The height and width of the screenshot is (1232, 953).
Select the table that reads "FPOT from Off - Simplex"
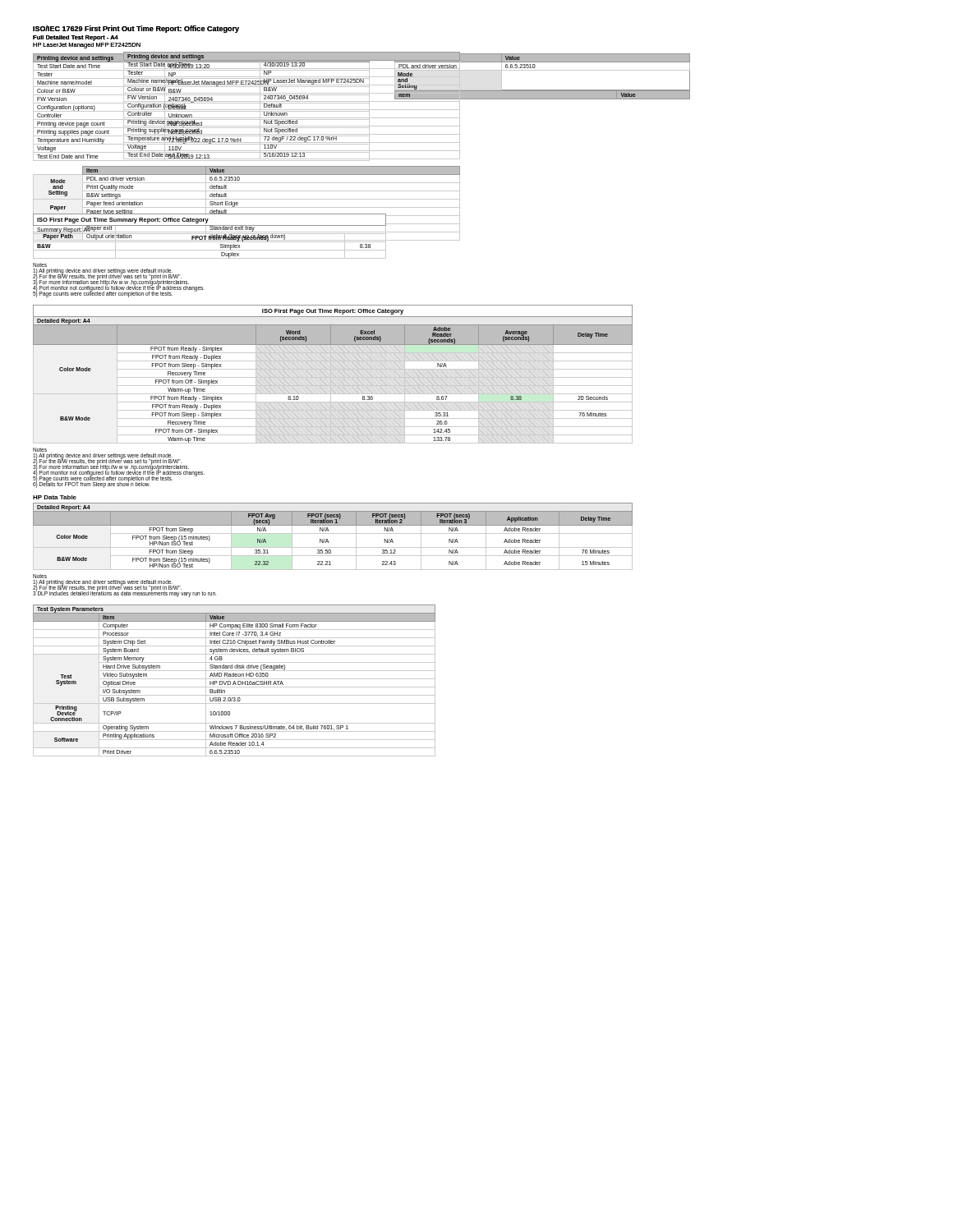coord(476,374)
